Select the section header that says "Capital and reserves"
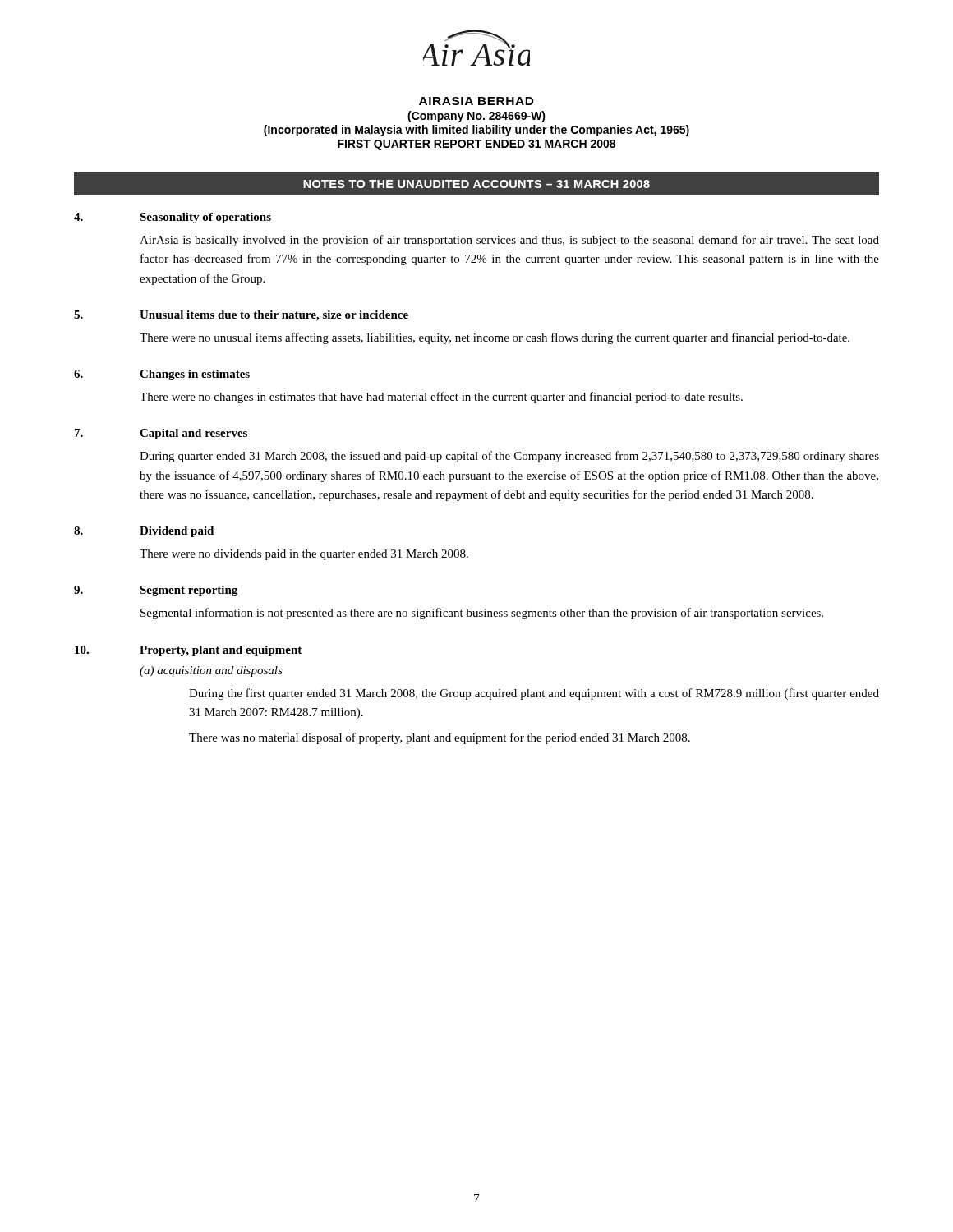This screenshot has width=953, height=1232. coord(194,433)
